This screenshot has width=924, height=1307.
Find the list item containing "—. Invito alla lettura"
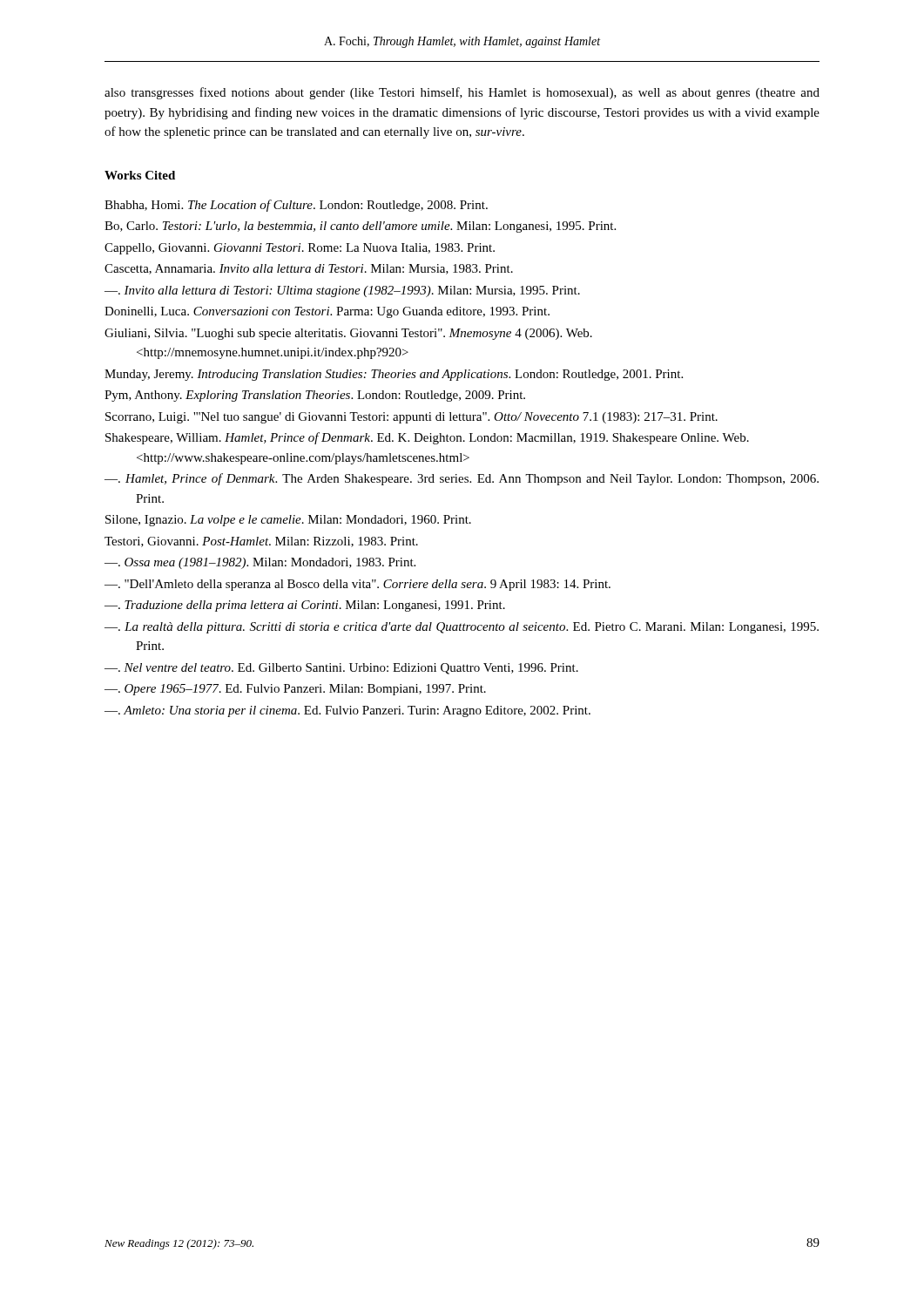pyautogui.click(x=342, y=290)
